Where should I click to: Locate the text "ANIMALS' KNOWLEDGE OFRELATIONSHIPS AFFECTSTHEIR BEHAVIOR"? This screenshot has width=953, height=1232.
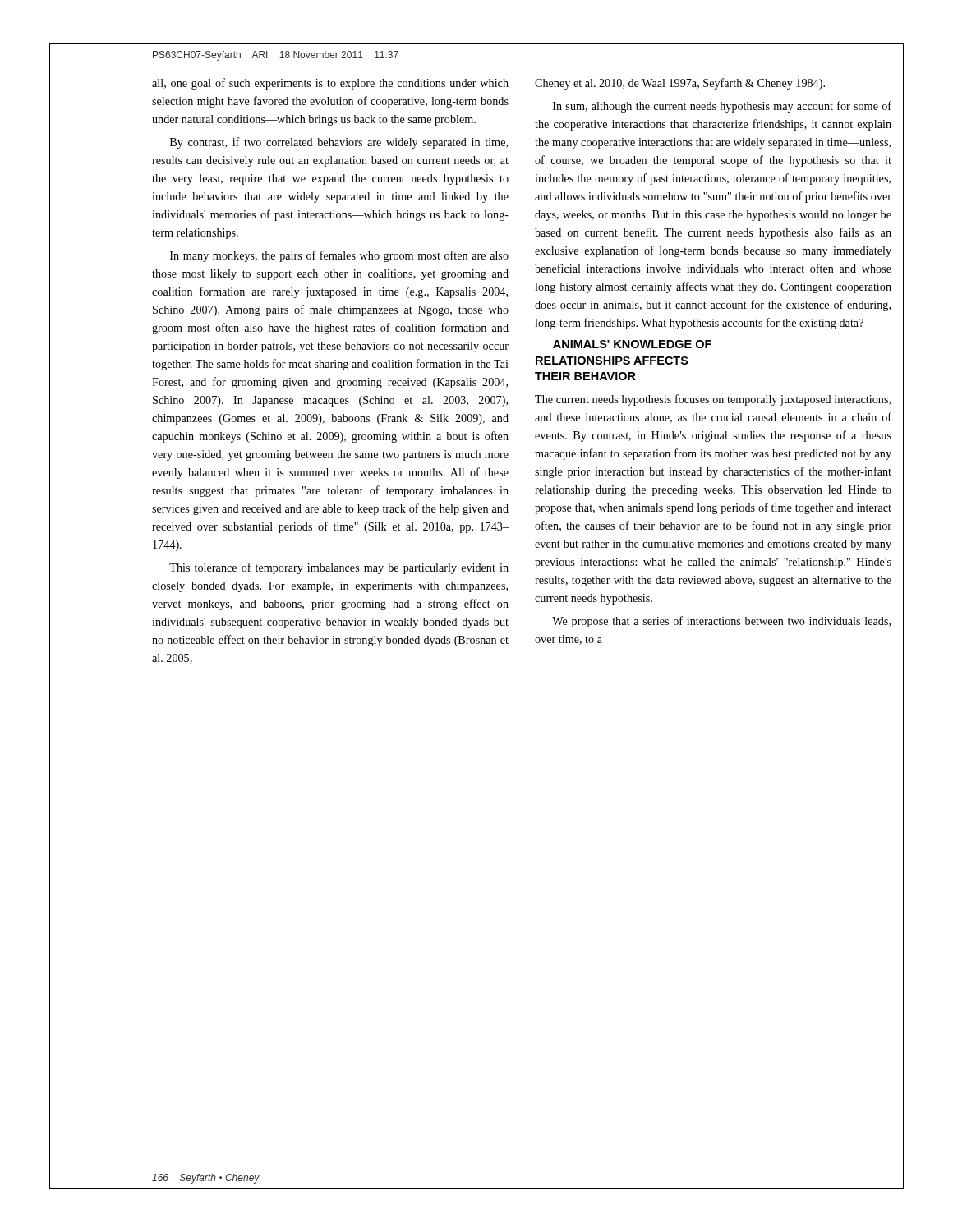[632, 344]
